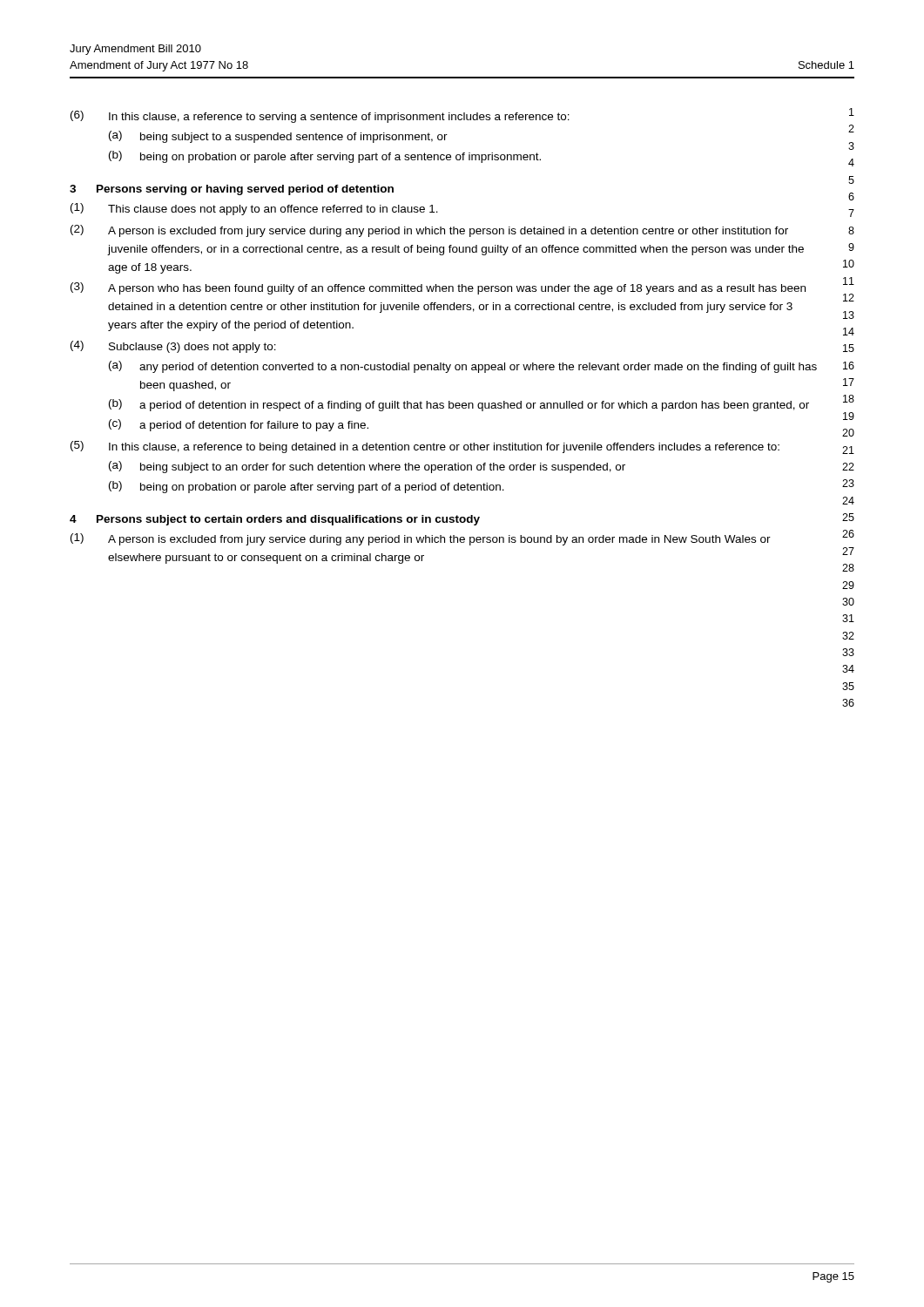Find the passage starting "(3) A person who"
924x1307 pixels.
pyautogui.click(x=445, y=307)
